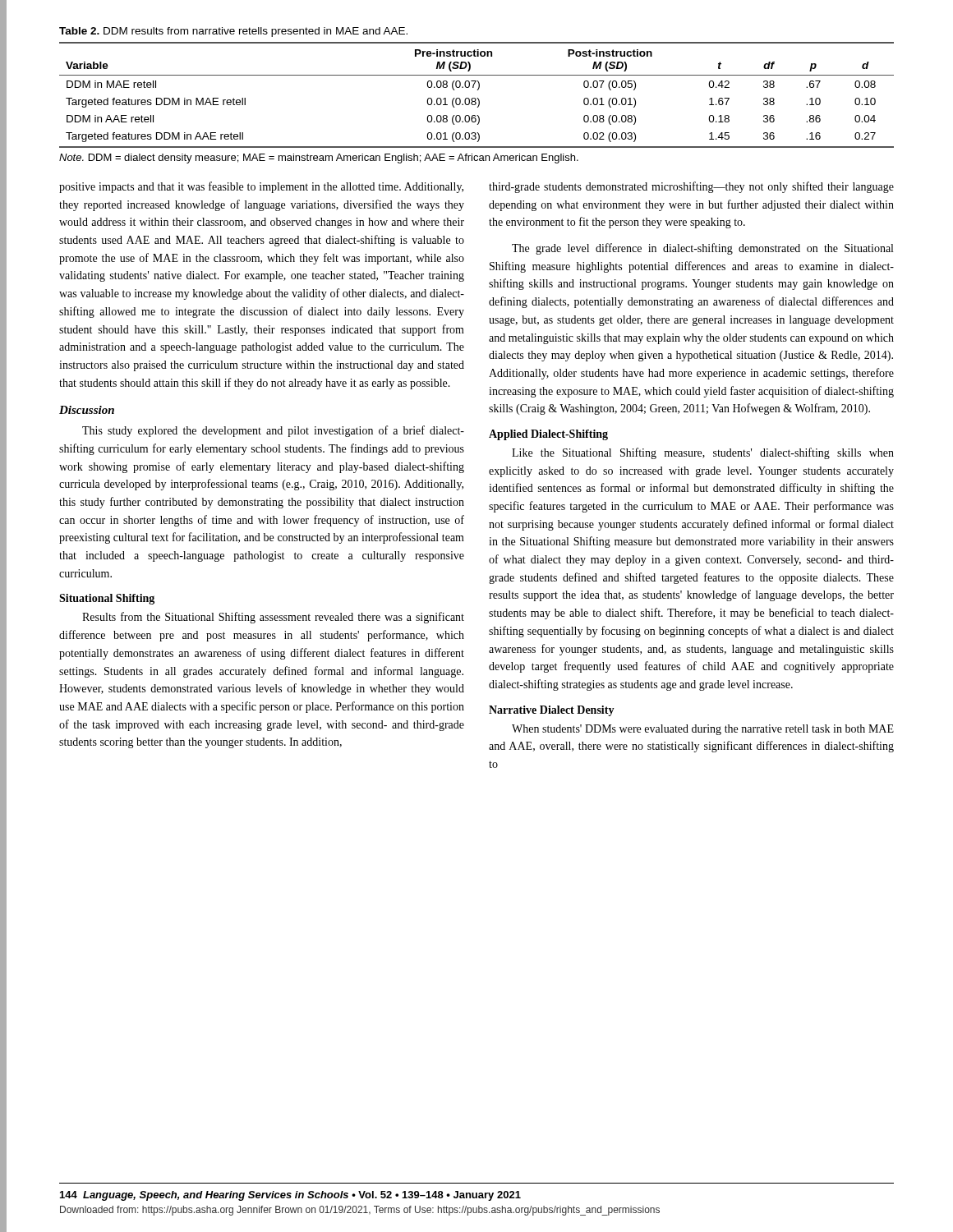
Task: Locate the caption containing "Table 2. DDM results from narrative"
Action: point(234,31)
